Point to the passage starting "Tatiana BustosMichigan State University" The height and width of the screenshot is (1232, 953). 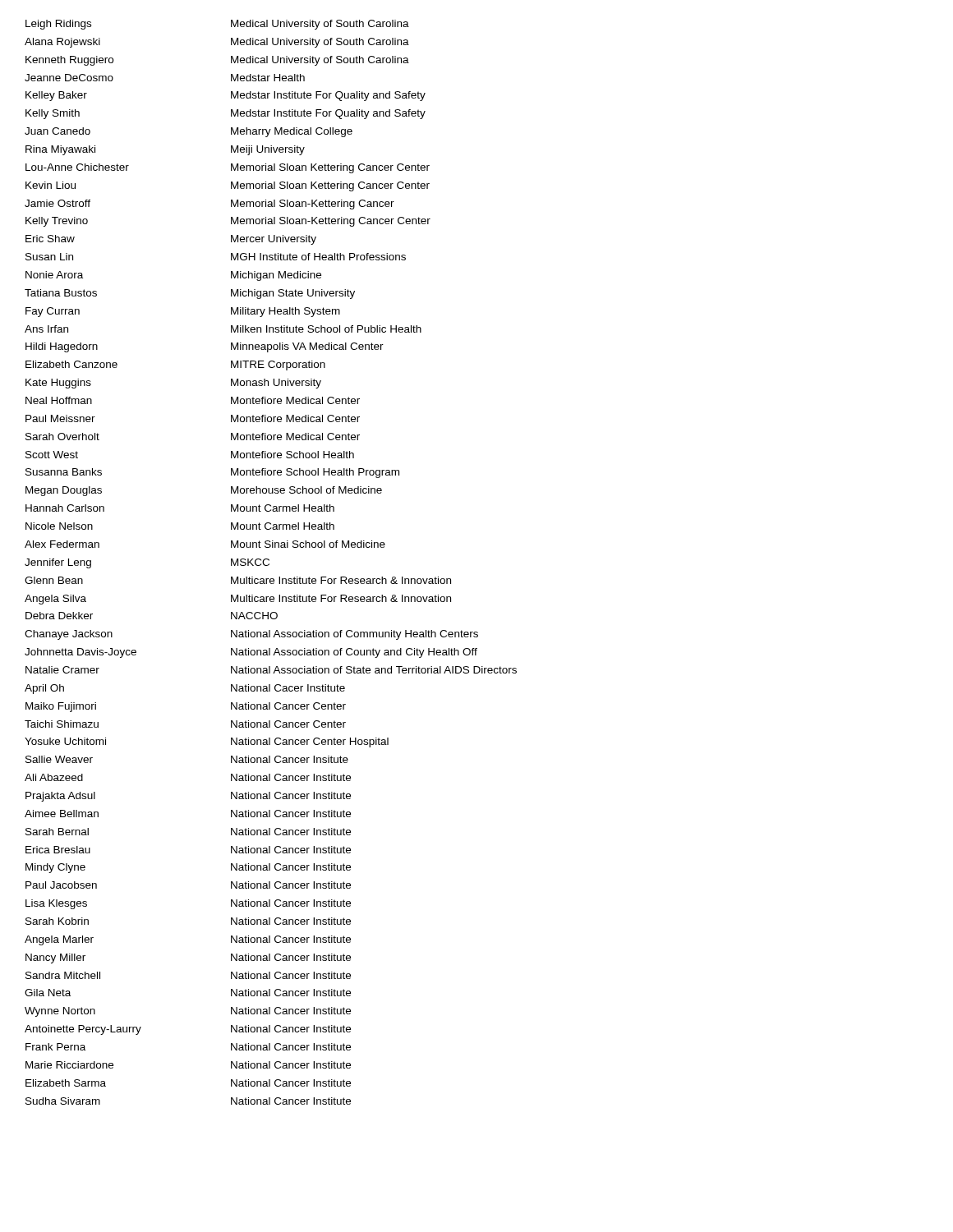point(57,294)
